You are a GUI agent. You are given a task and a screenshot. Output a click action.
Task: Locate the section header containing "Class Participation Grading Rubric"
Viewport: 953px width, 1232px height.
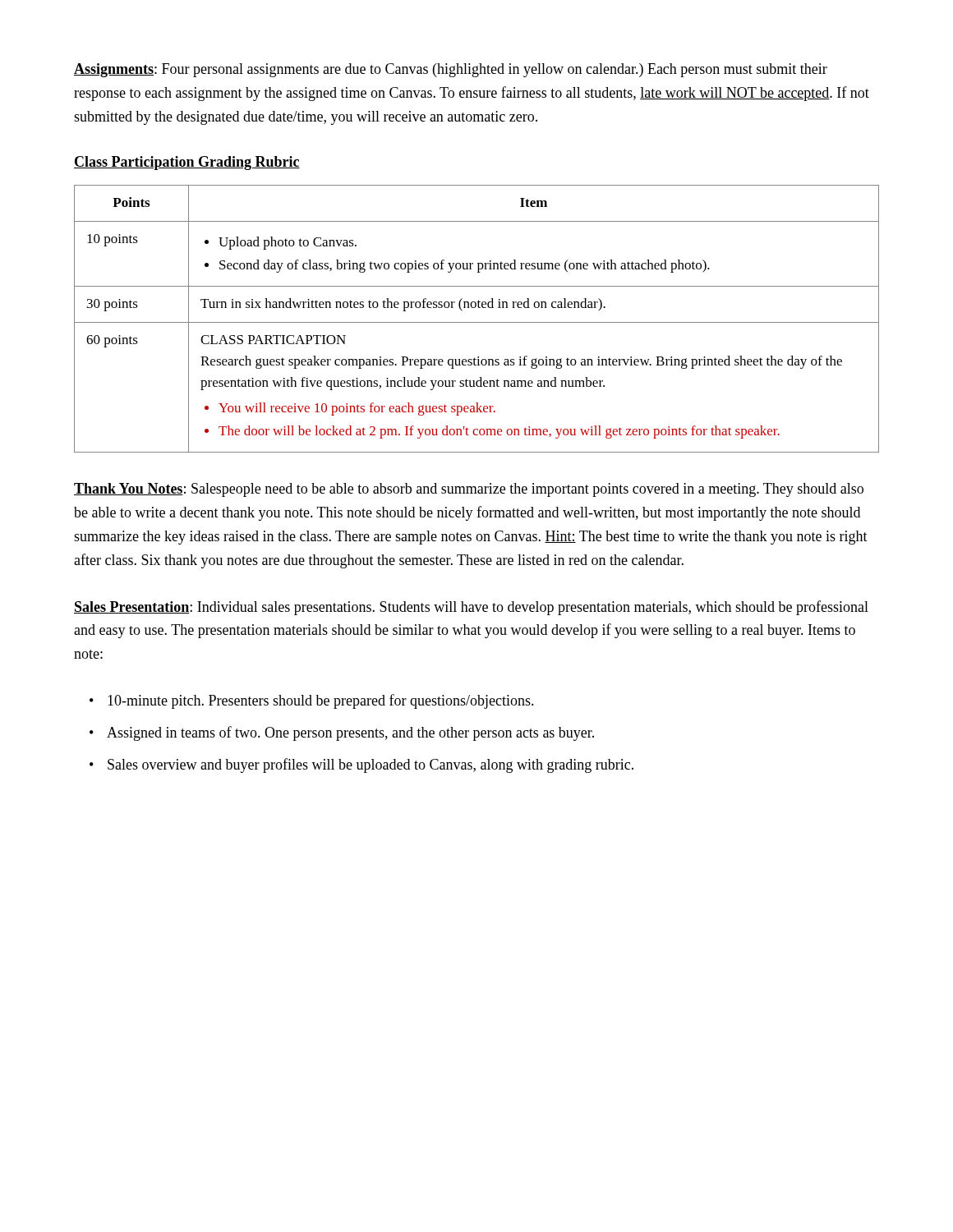click(x=187, y=162)
